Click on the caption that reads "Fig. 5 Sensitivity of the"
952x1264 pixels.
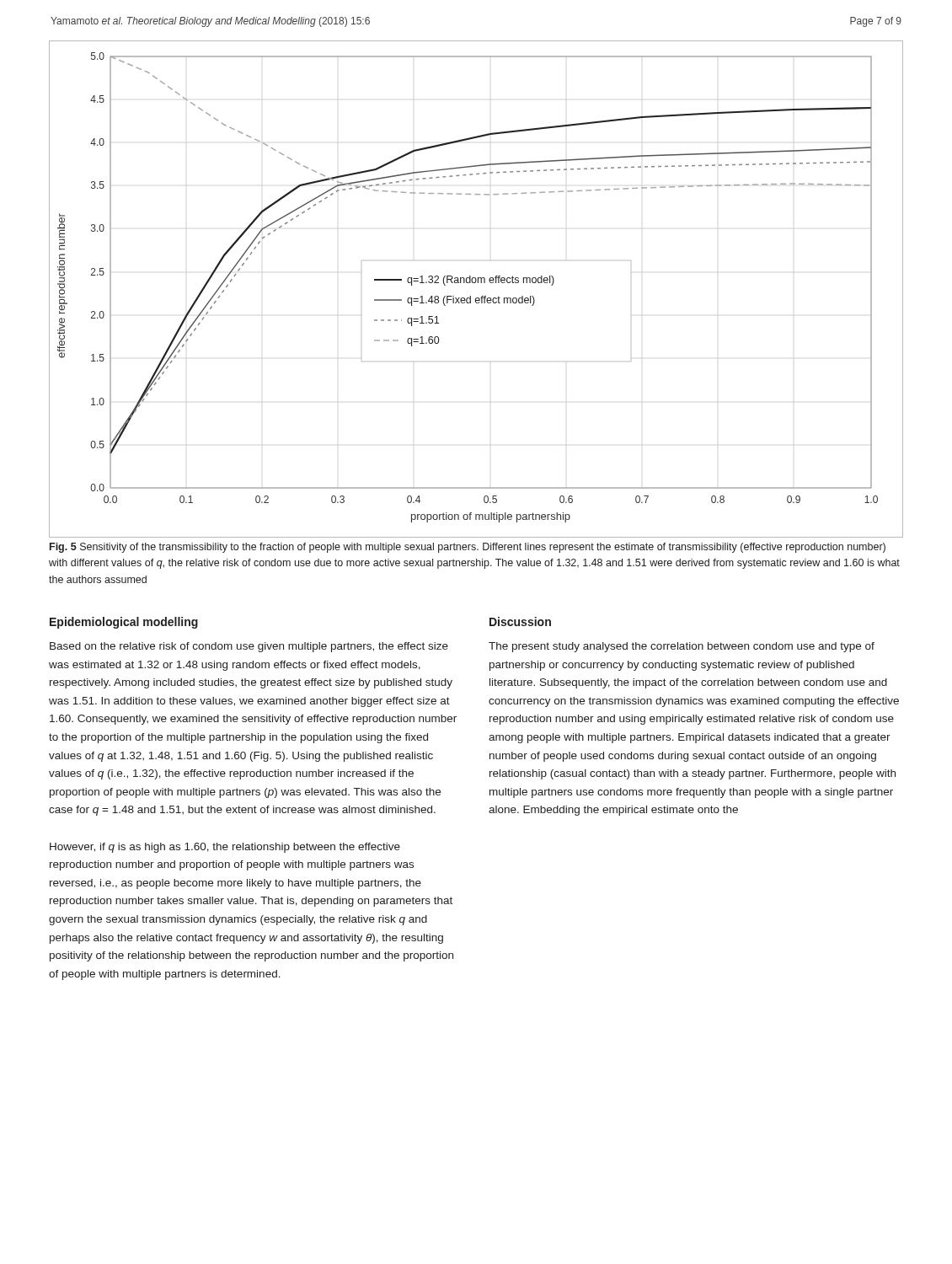click(474, 563)
